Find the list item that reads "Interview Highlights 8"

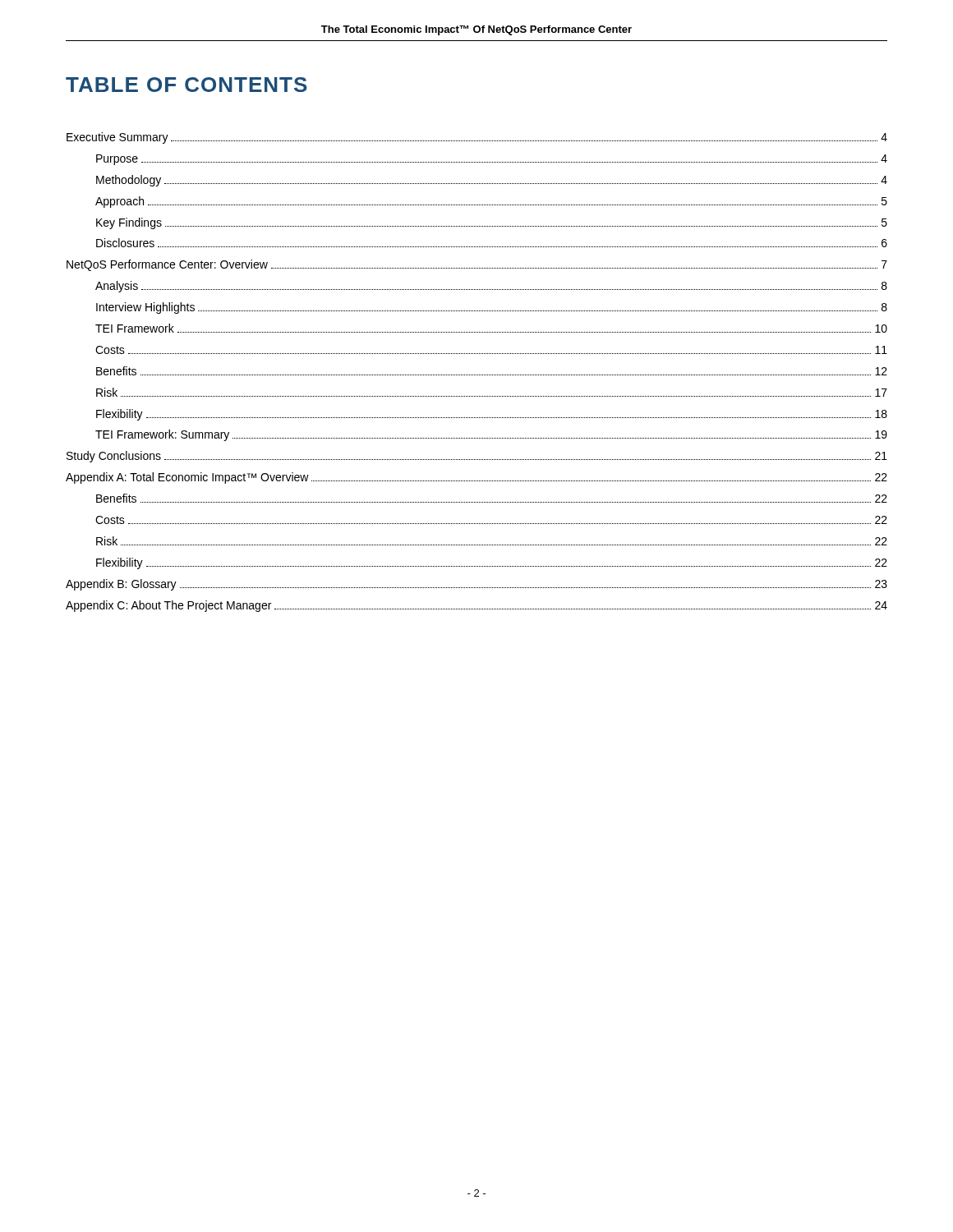(x=491, y=308)
